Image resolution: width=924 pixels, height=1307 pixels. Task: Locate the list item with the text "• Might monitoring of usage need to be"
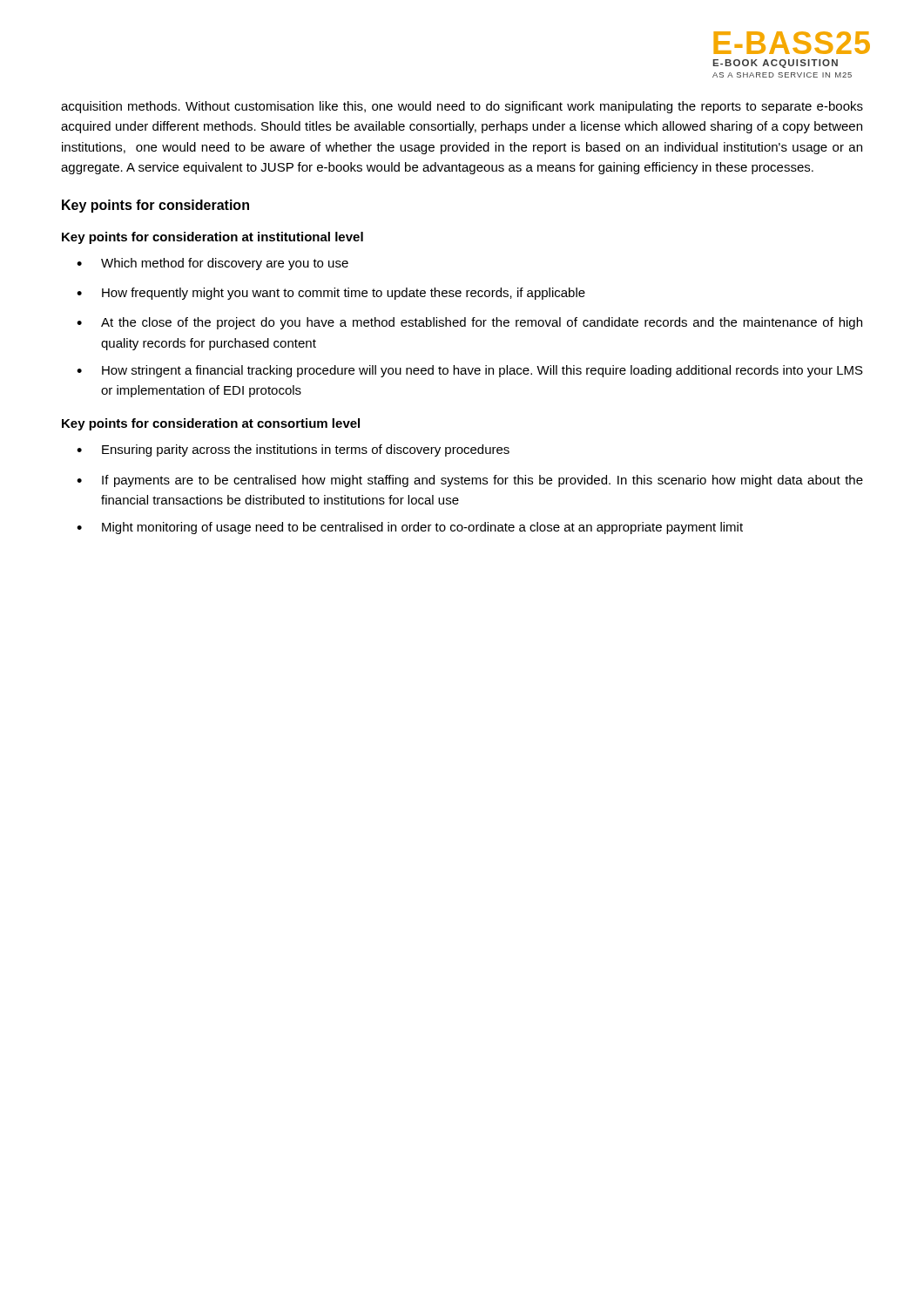click(462, 528)
